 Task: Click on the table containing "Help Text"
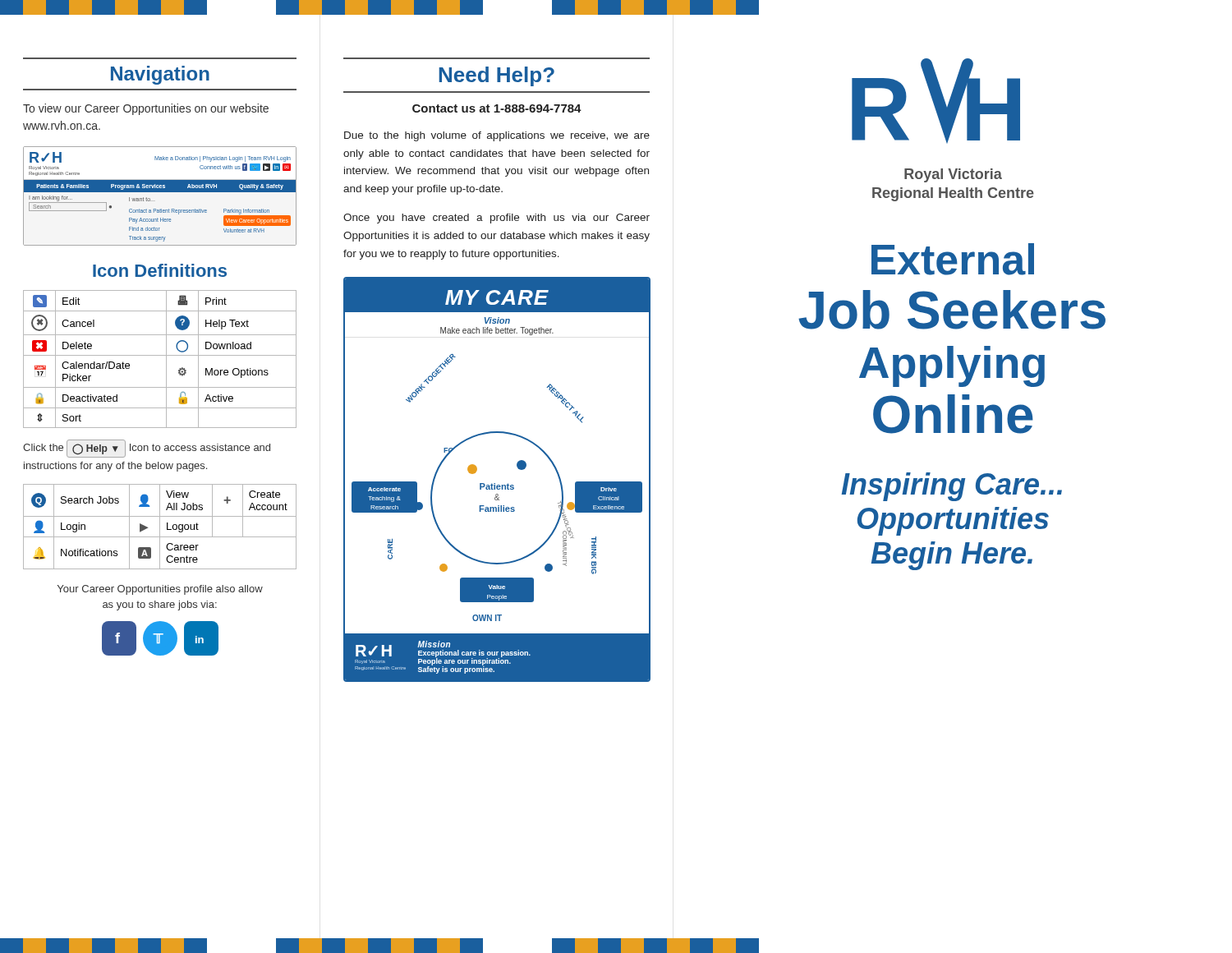click(160, 359)
